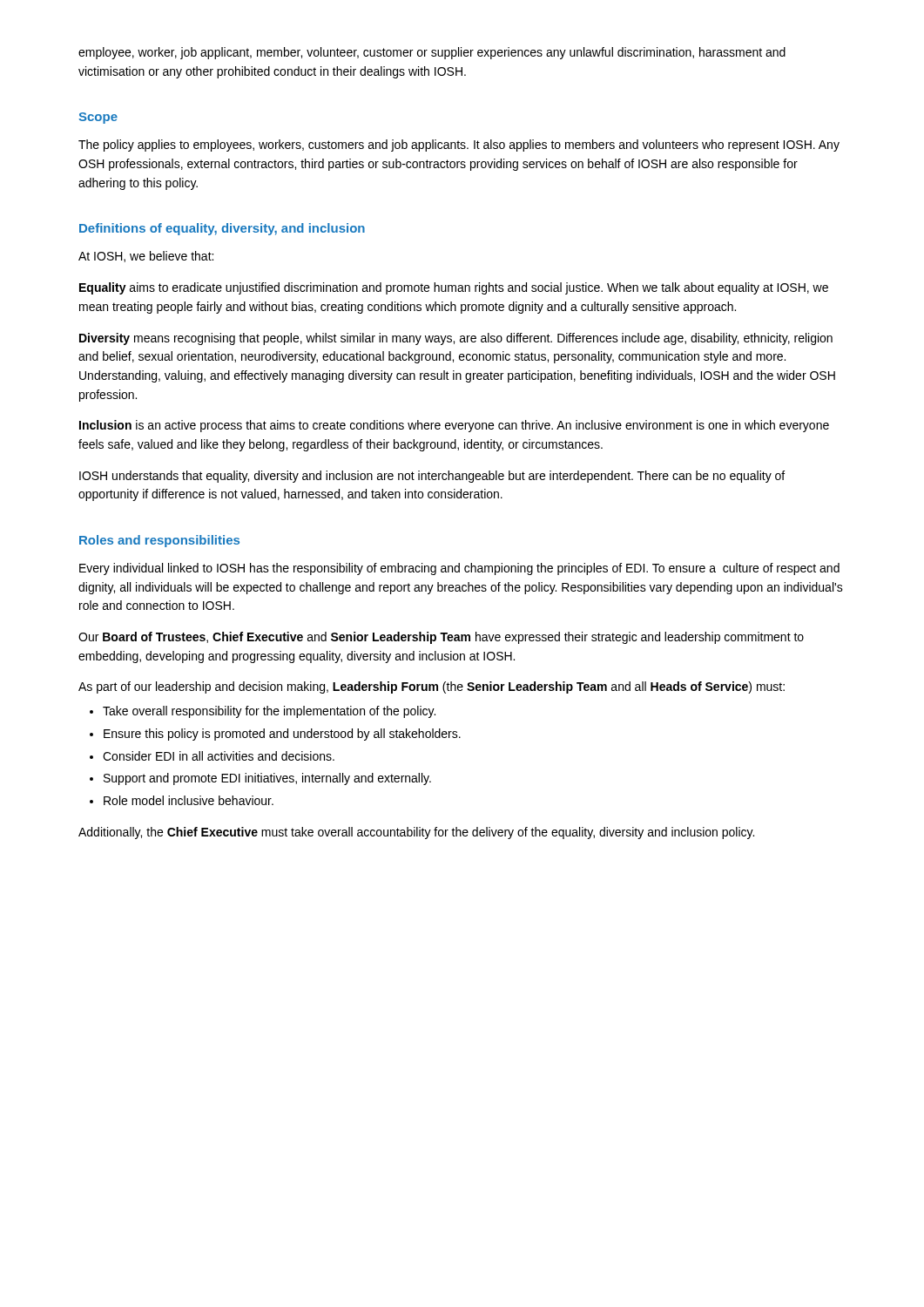This screenshot has width=924, height=1307.
Task: Point to the block beginning "employee, worker, job applicant, member, volunteer,"
Action: pyautogui.click(x=432, y=62)
